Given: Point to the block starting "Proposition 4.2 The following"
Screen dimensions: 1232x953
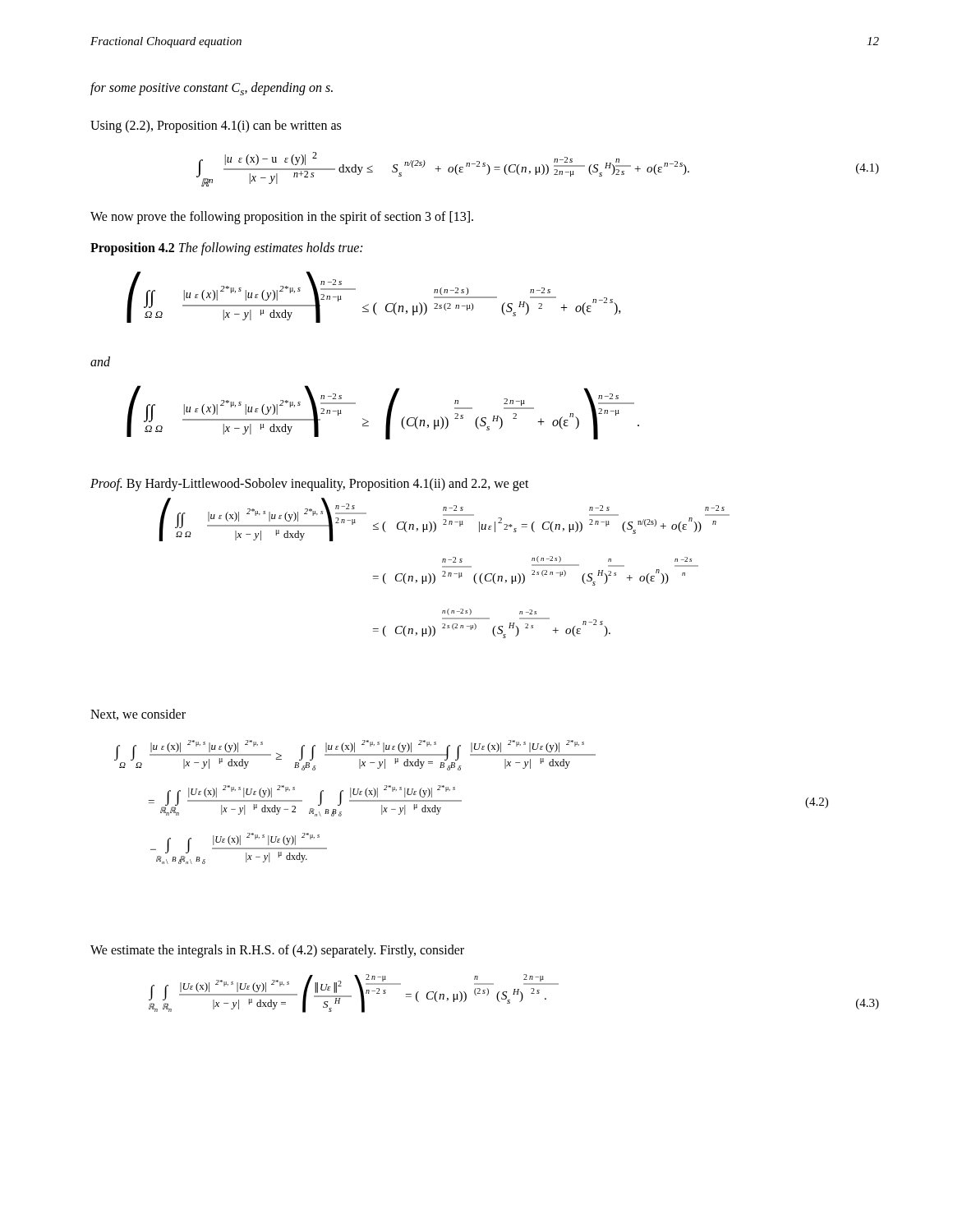Looking at the screenshot, I should click(x=227, y=248).
